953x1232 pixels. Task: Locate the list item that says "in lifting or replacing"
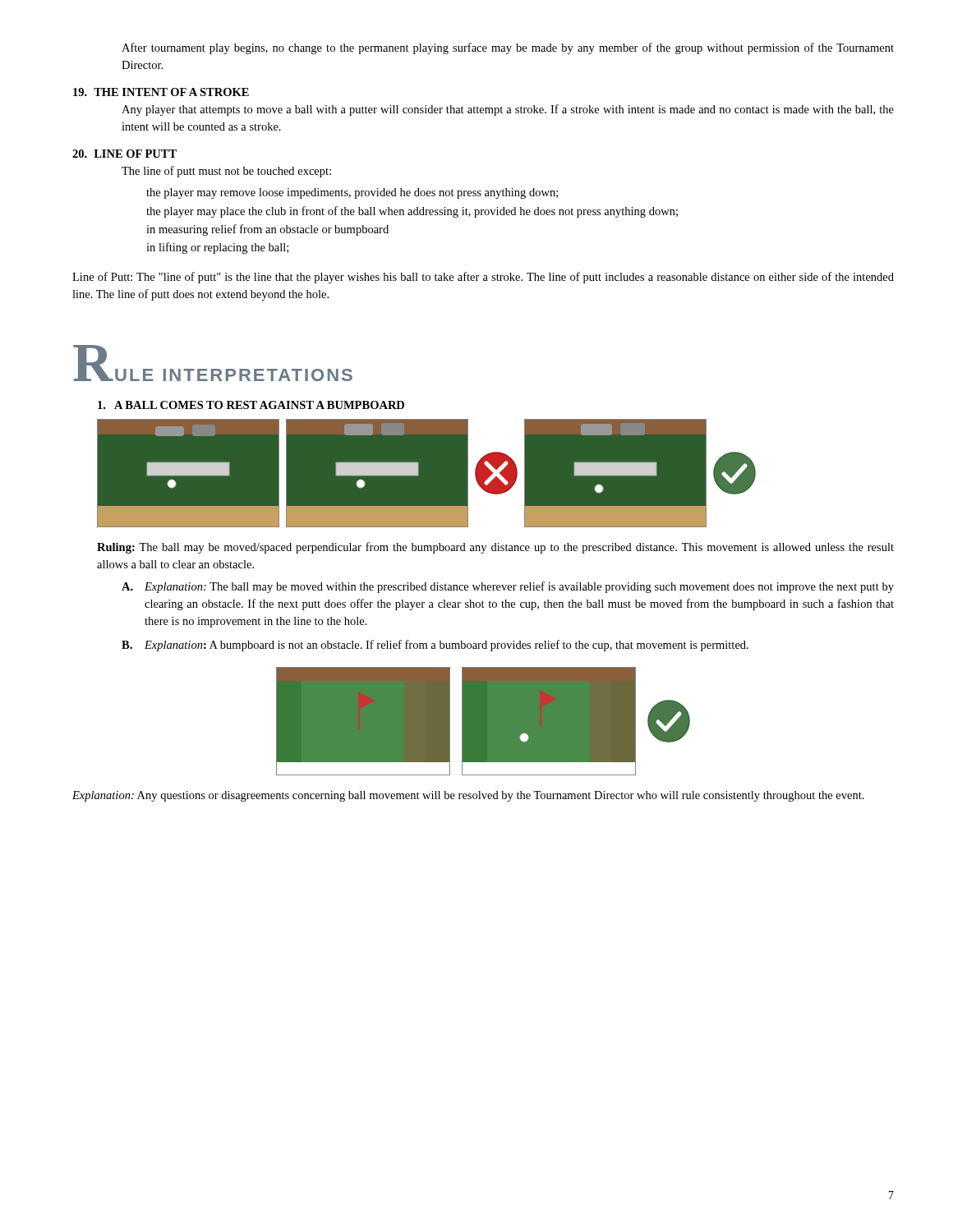click(218, 248)
